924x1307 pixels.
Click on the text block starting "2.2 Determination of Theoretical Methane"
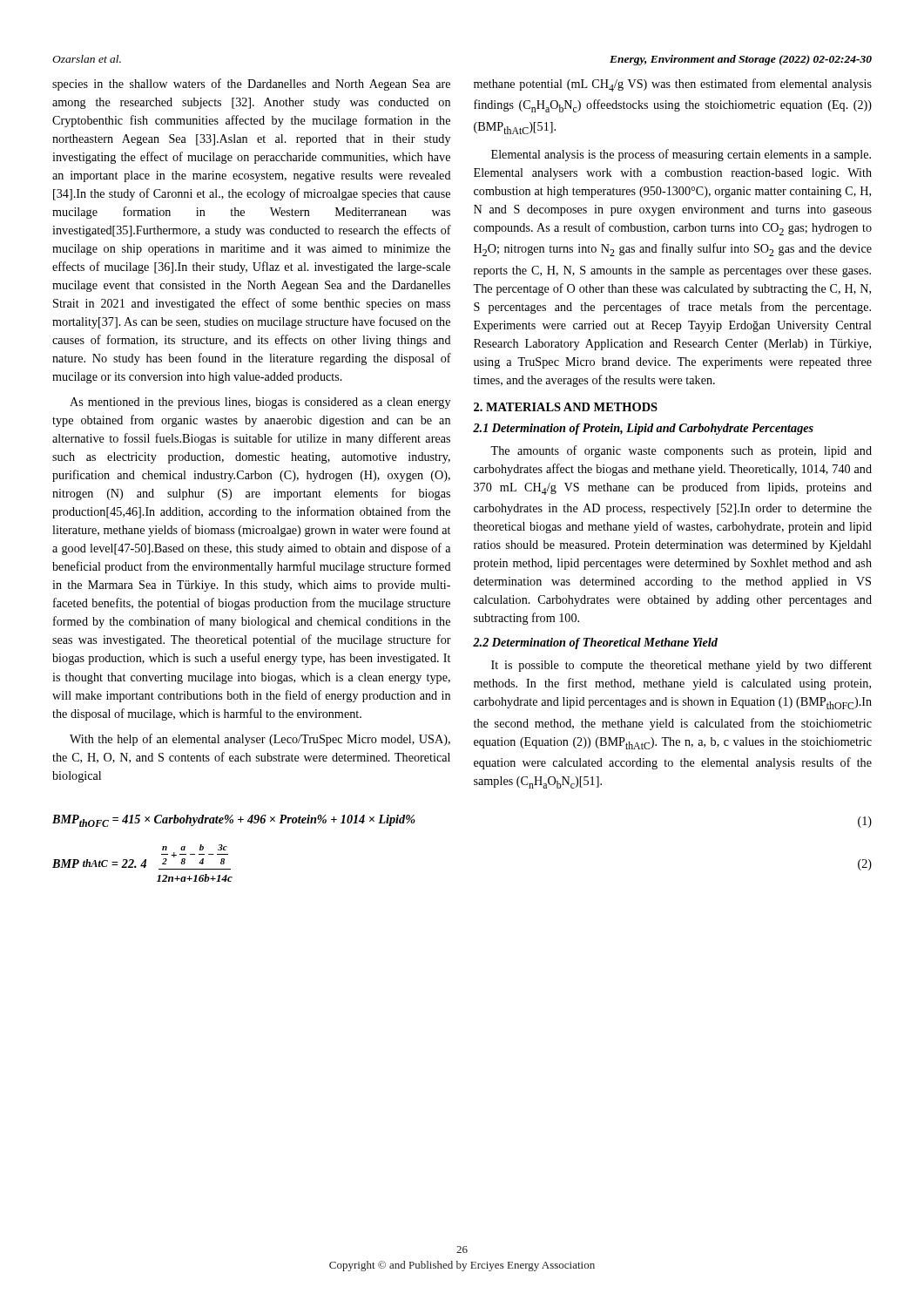[x=673, y=643]
